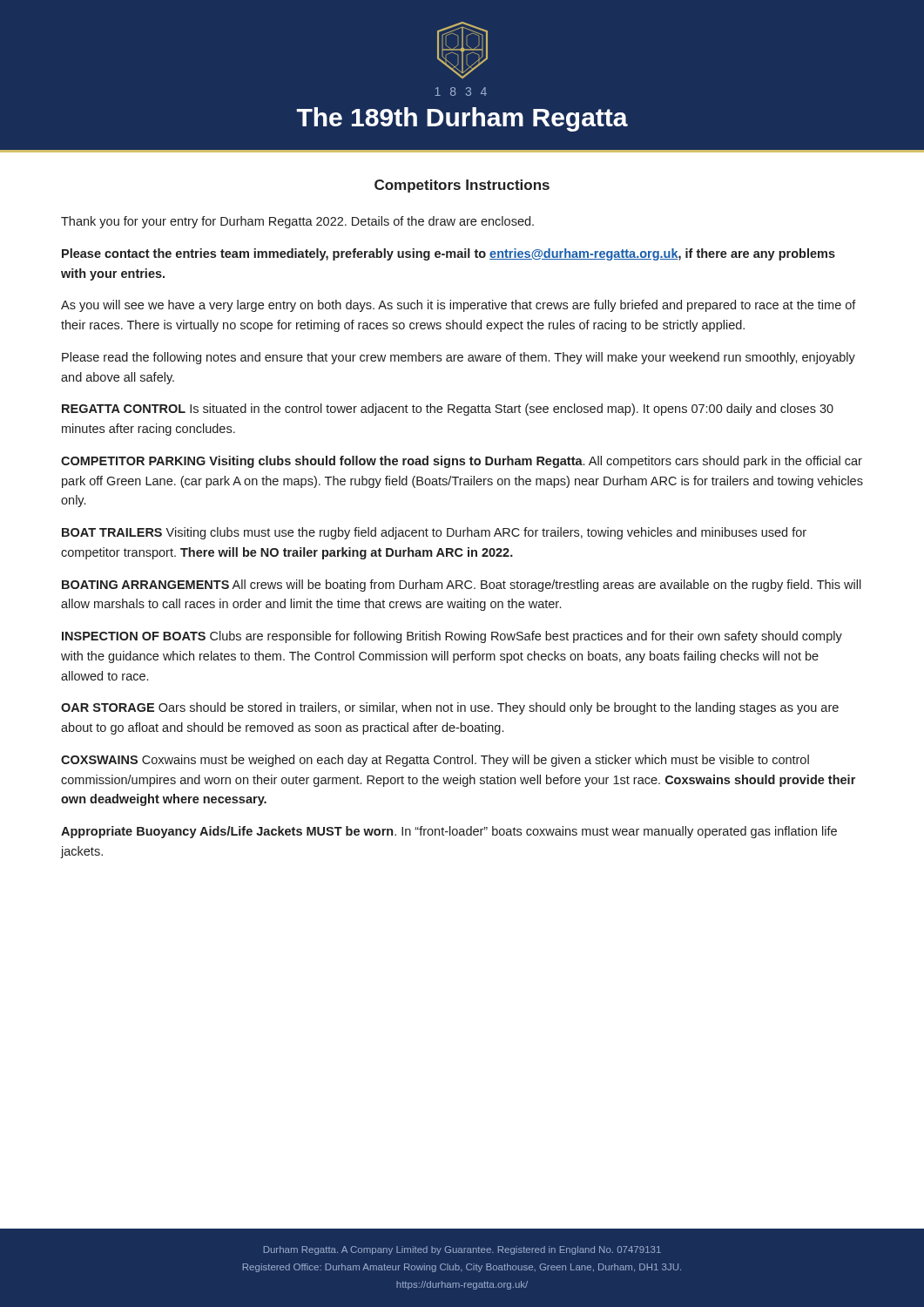Find the title
The image size is (924, 1307).
coord(462,76)
